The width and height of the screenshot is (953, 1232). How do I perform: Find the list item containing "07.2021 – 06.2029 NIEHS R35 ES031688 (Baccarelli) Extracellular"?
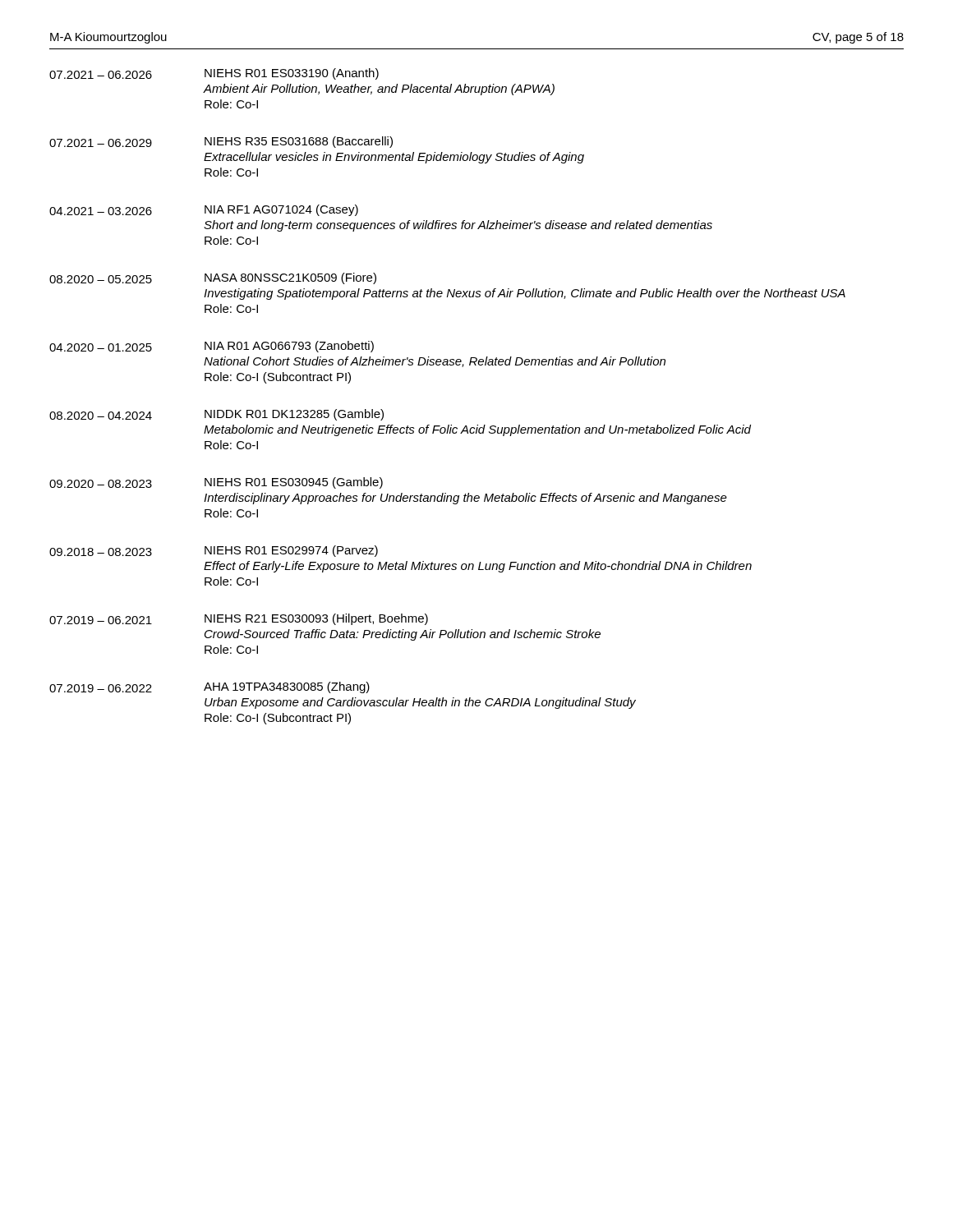click(476, 156)
